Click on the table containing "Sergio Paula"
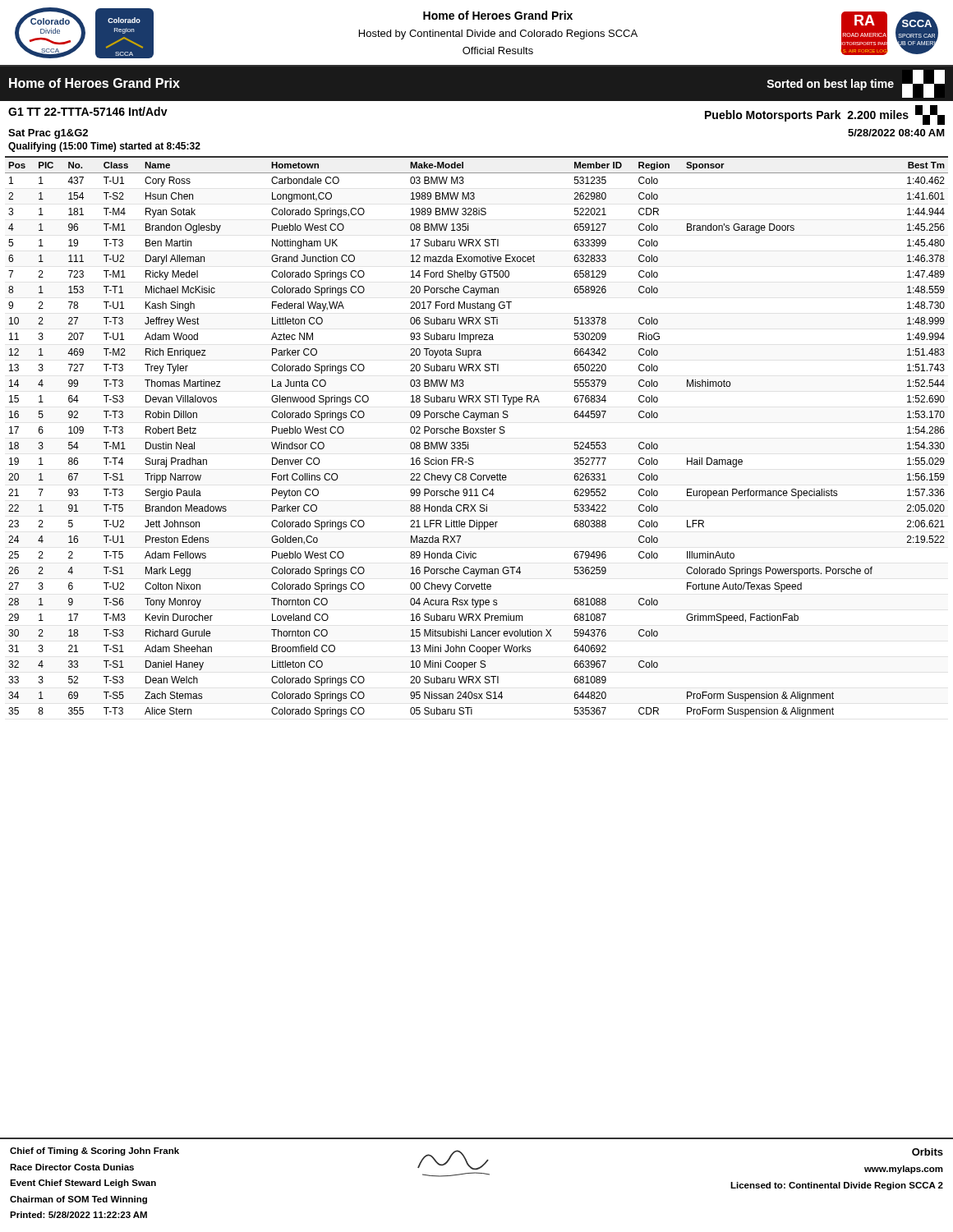This screenshot has height=1232, width=953. click(476, 438)
